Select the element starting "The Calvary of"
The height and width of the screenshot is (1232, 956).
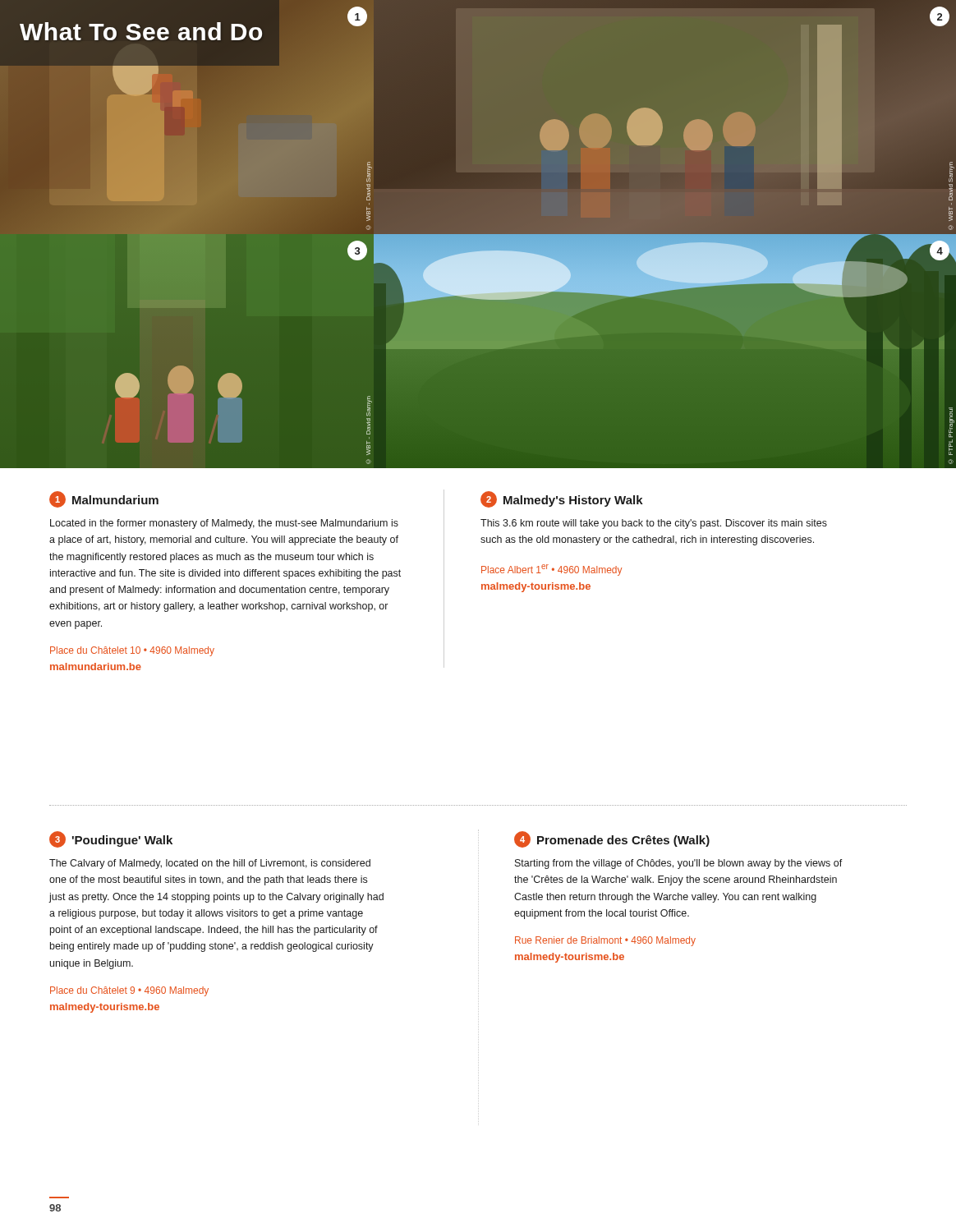pyautogui.click(x=217, y=913)
